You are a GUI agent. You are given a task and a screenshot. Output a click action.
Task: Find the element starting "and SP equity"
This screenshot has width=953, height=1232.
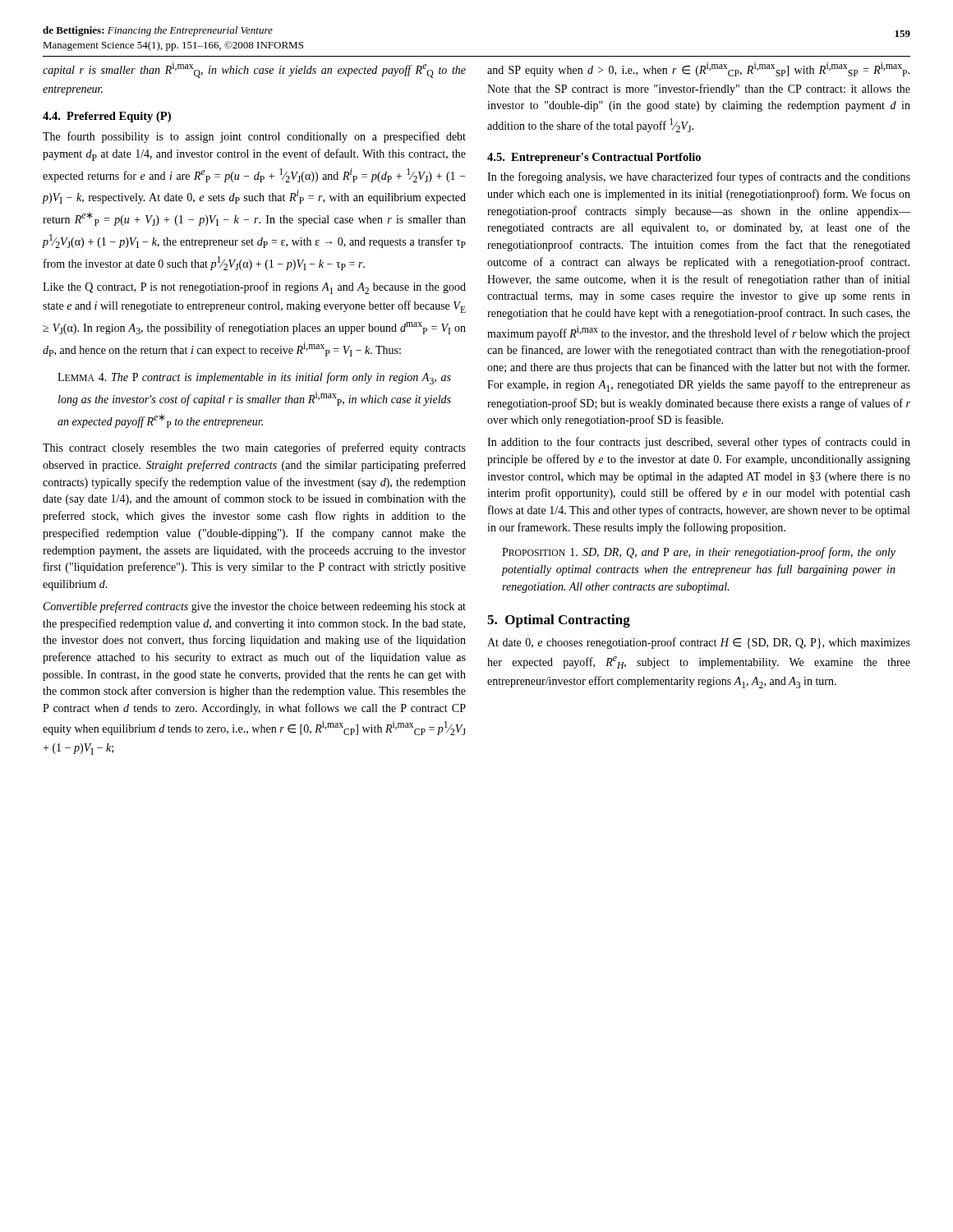point(699,98)
